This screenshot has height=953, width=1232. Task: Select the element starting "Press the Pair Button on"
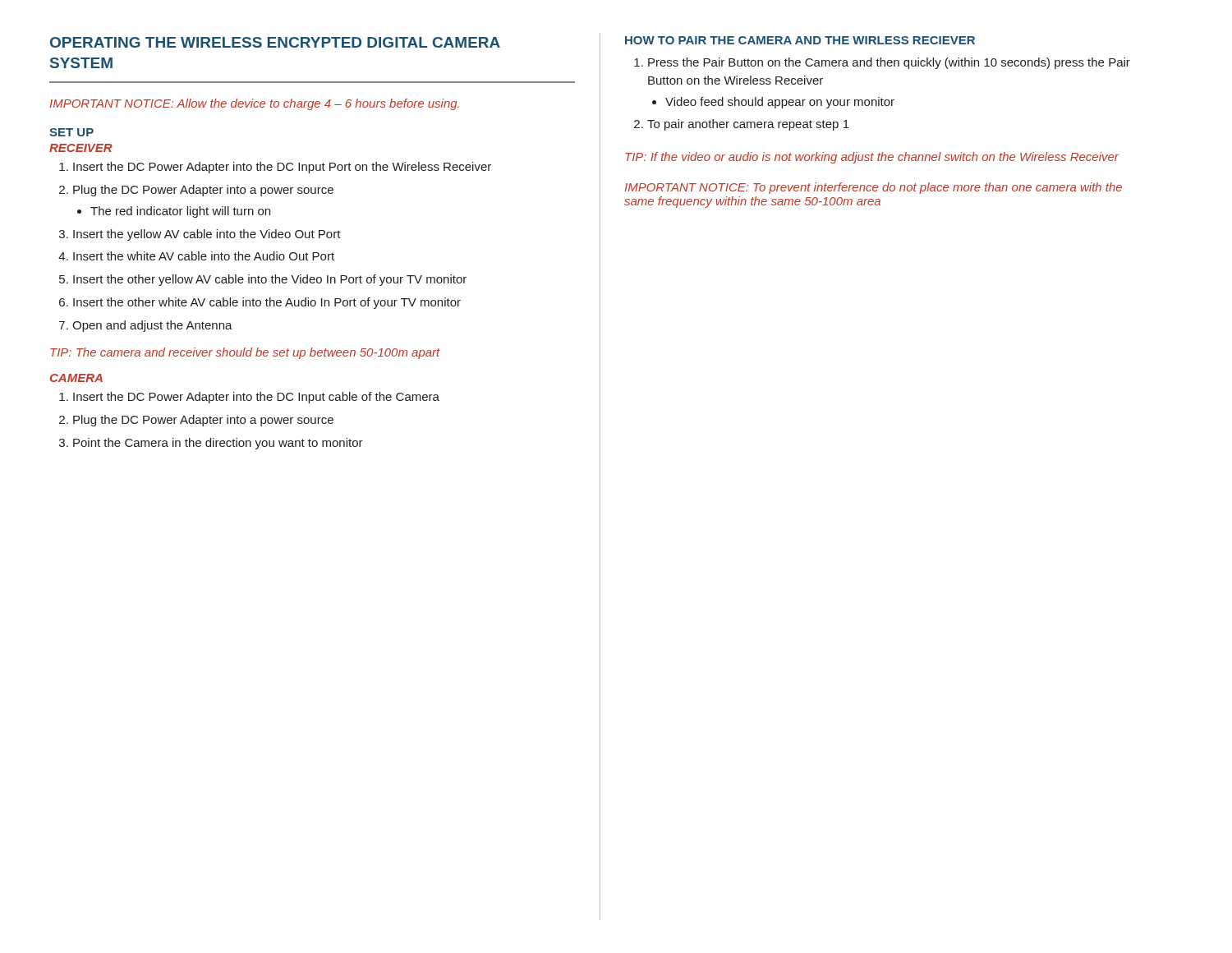[879, 93]
